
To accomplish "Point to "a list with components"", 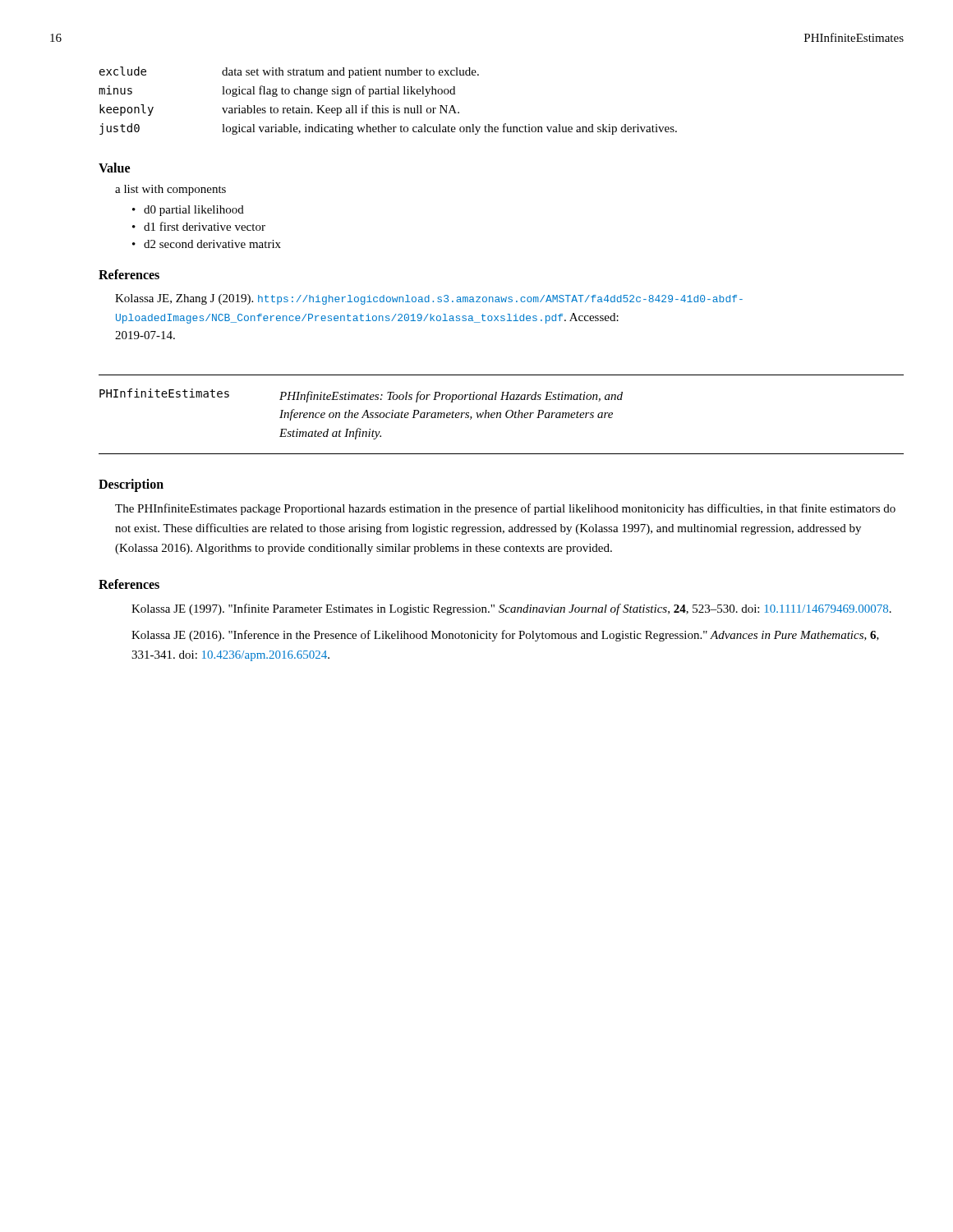I will (171, 189).
